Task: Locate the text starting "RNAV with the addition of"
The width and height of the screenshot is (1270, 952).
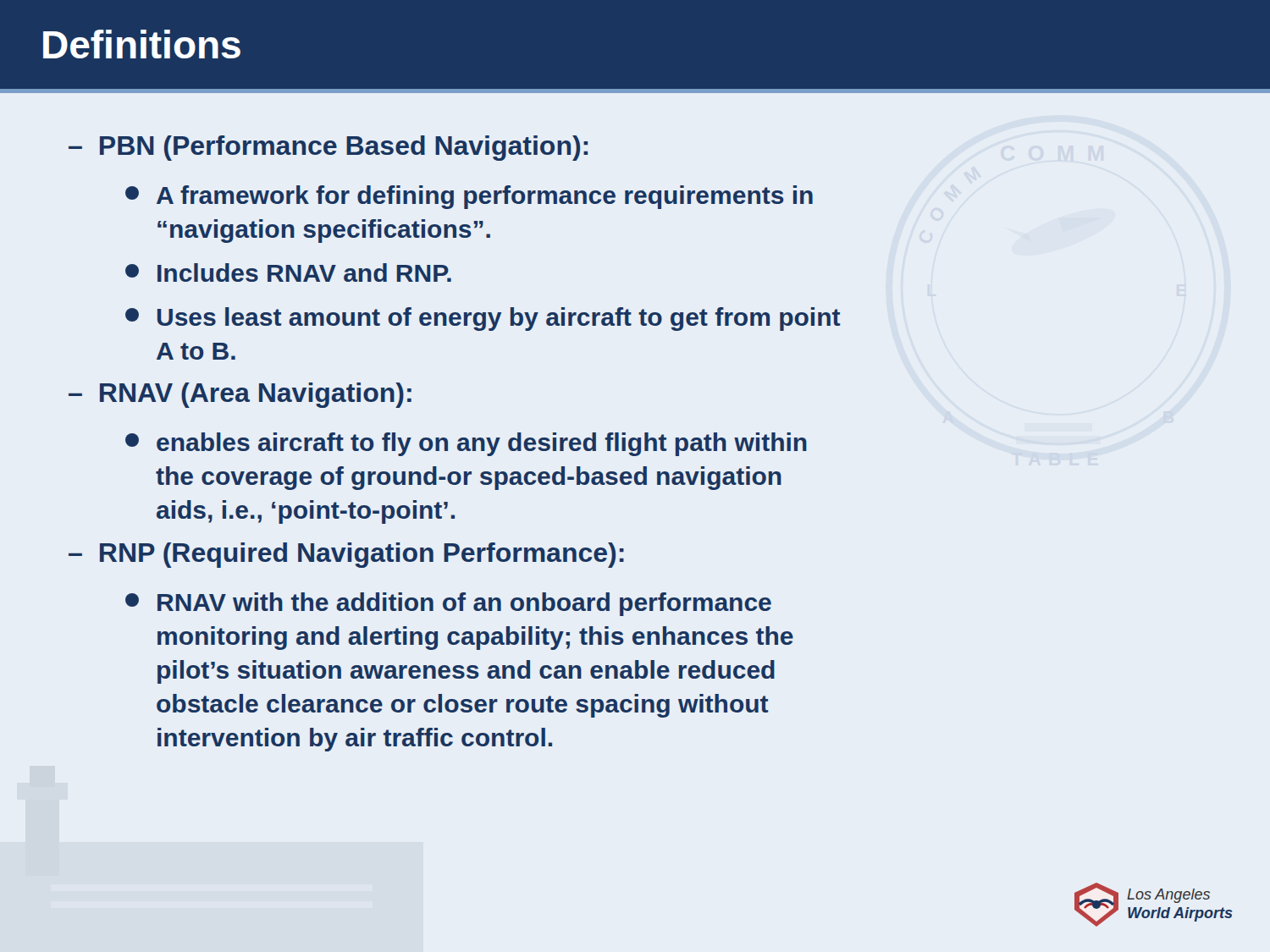Action: coord(460,670)
